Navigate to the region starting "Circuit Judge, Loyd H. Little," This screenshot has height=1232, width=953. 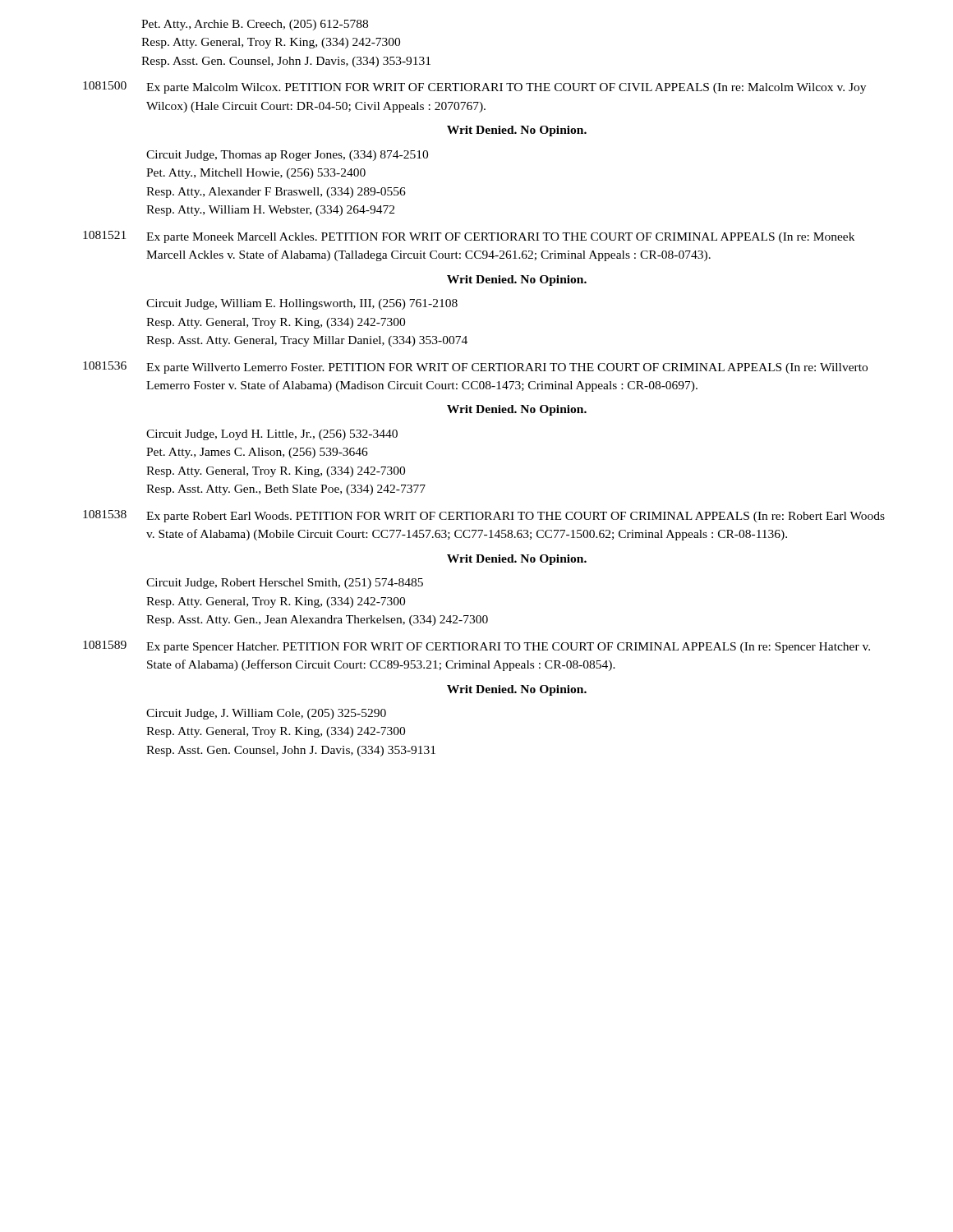[272, 435]
